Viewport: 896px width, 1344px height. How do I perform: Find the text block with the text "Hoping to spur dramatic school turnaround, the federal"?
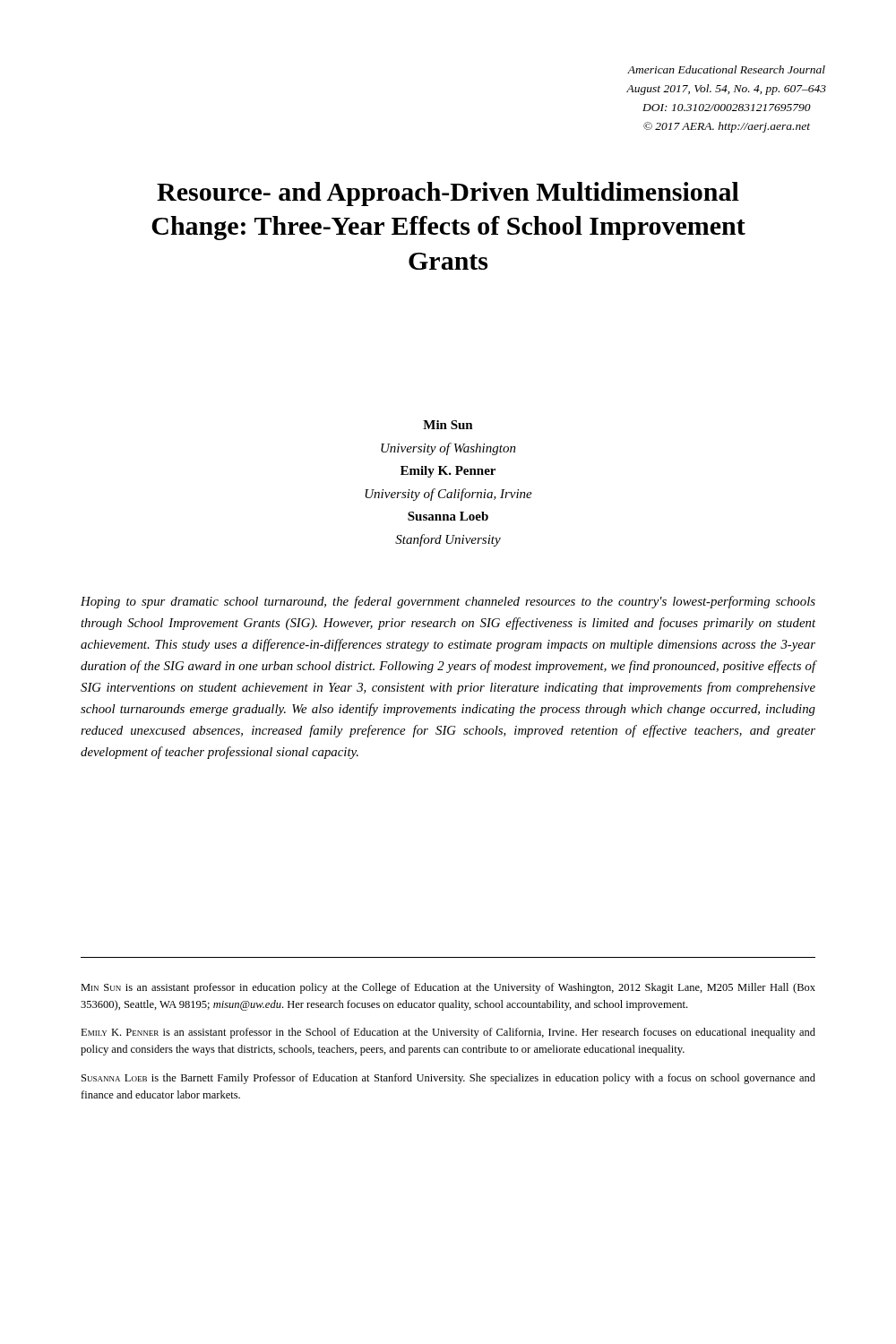coord(448,676)
